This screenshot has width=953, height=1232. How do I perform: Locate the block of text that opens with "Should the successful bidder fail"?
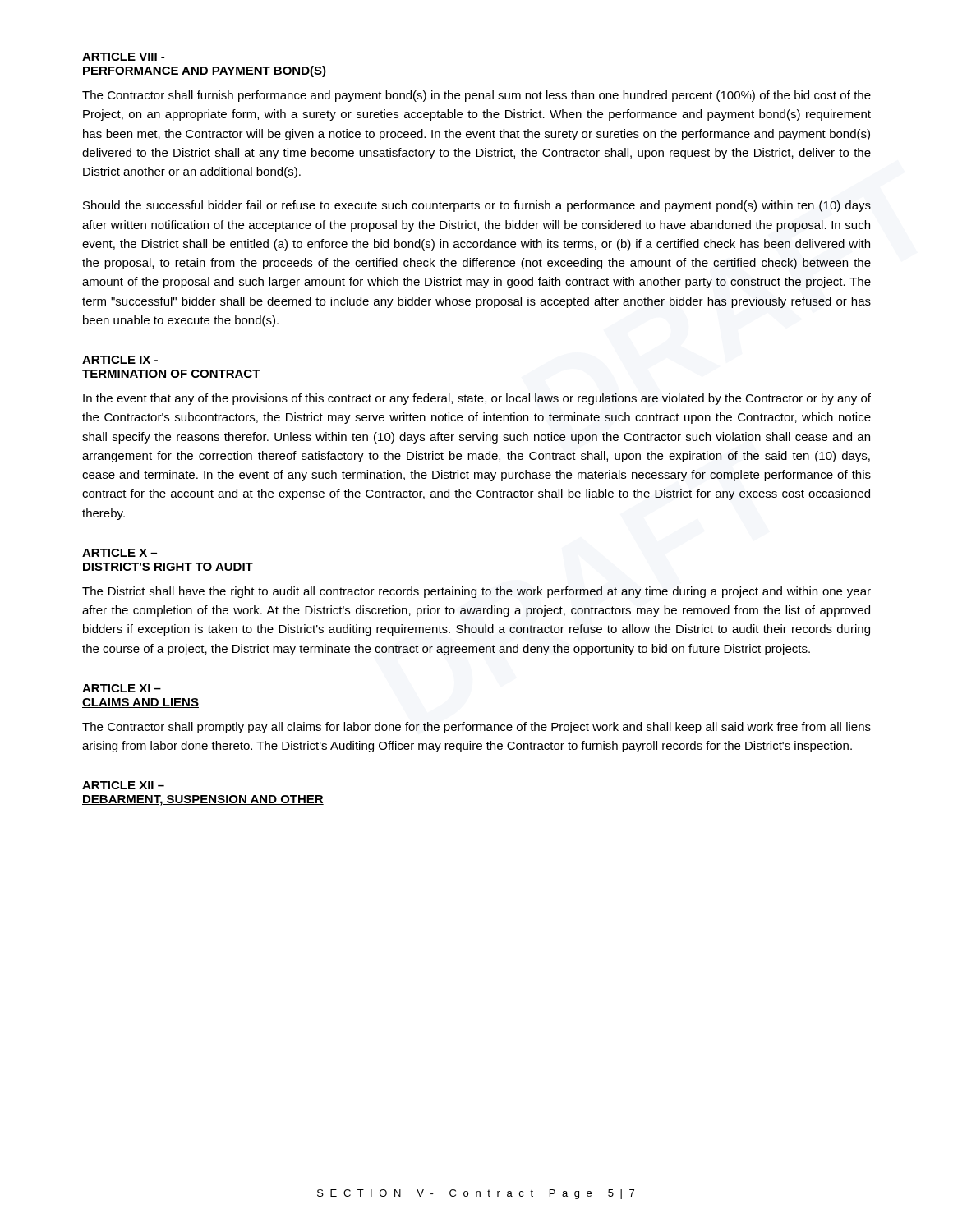(476, 262)
